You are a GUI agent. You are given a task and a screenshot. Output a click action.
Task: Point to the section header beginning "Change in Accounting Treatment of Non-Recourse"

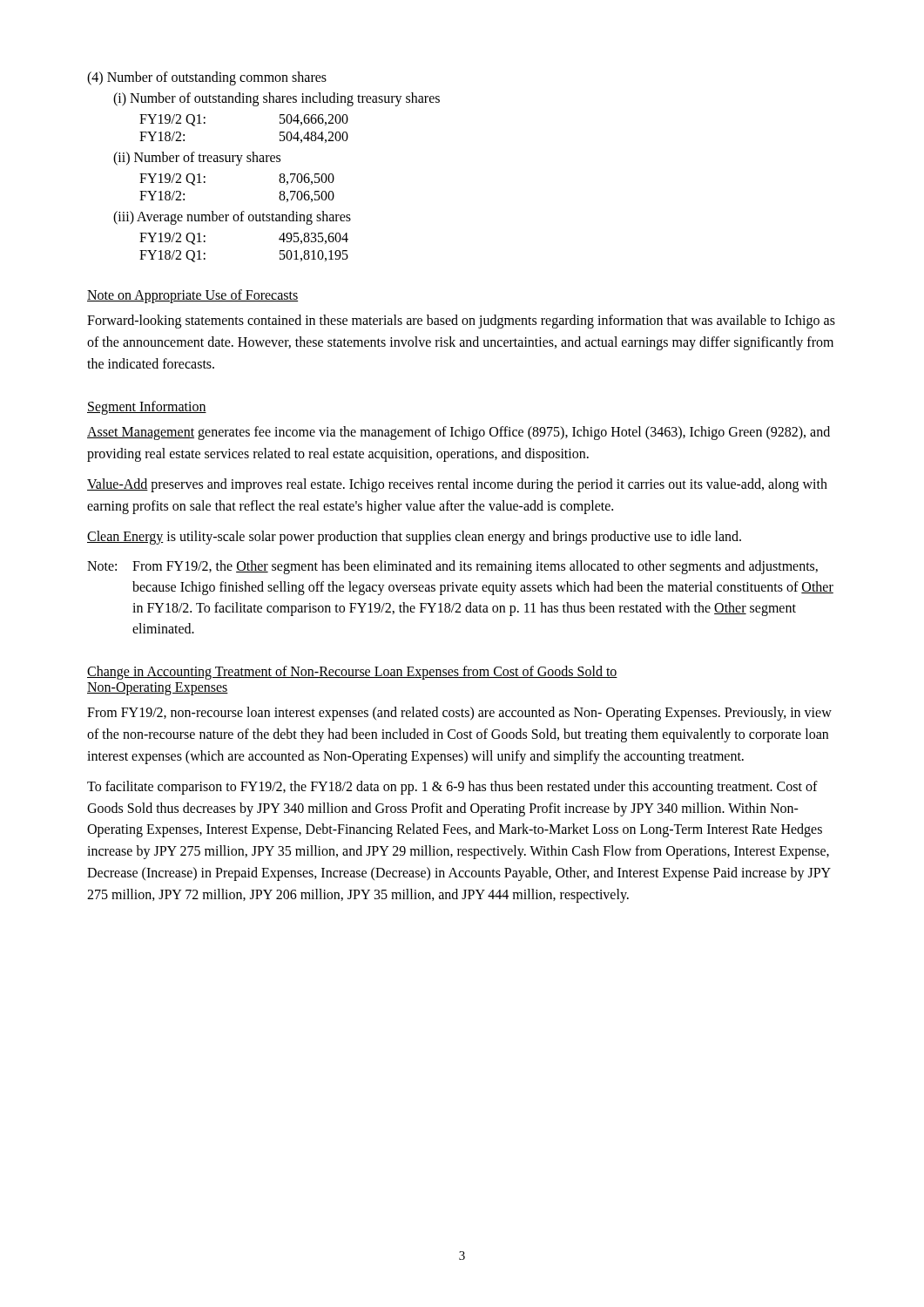(x=352, y=680)
